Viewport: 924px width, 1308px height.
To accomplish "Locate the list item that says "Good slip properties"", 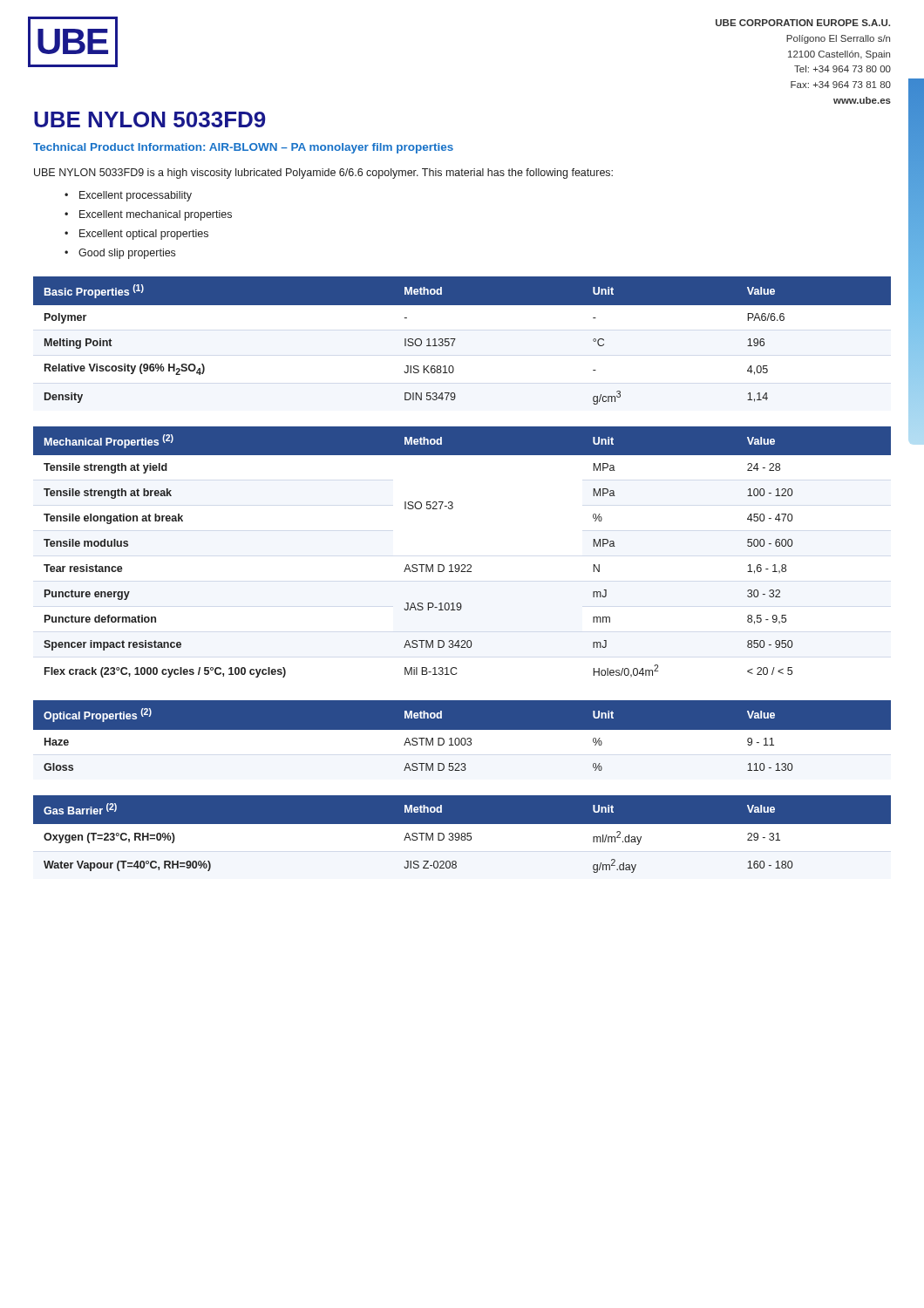I will 127,252.
